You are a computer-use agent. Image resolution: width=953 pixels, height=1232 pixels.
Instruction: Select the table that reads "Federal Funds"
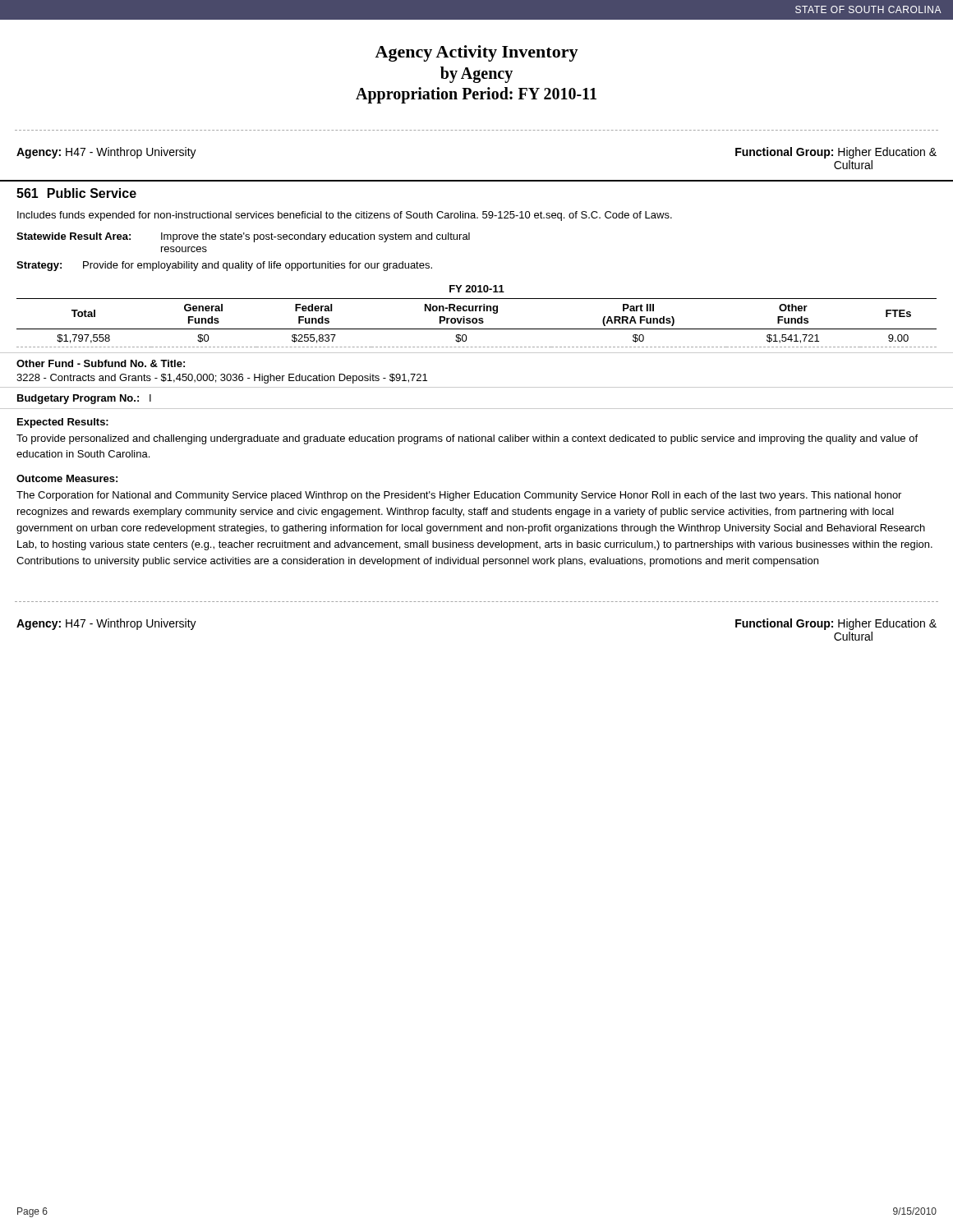tap(476, 315)
